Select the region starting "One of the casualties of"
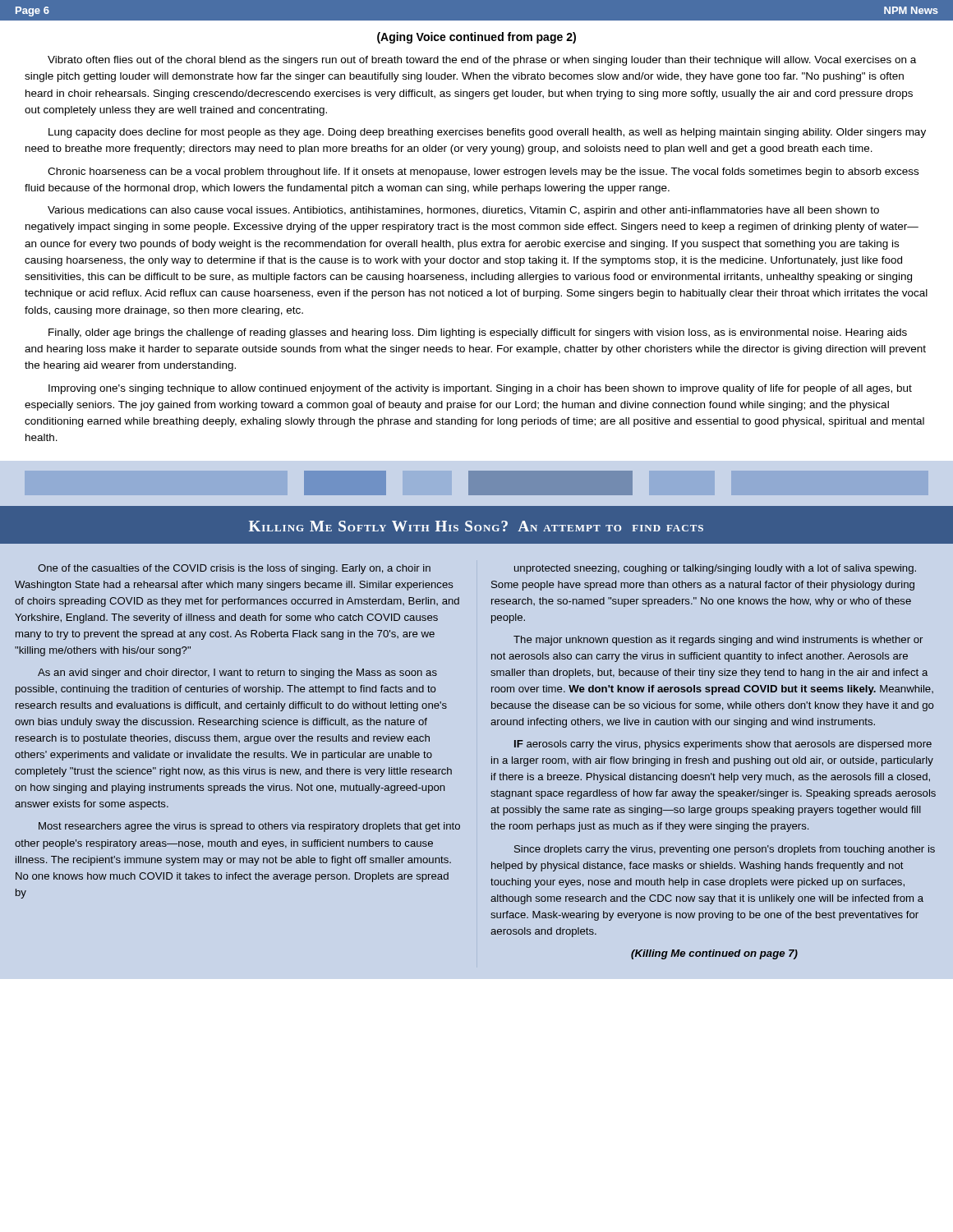Screen dimensions: 1232x953 [239, 730]
